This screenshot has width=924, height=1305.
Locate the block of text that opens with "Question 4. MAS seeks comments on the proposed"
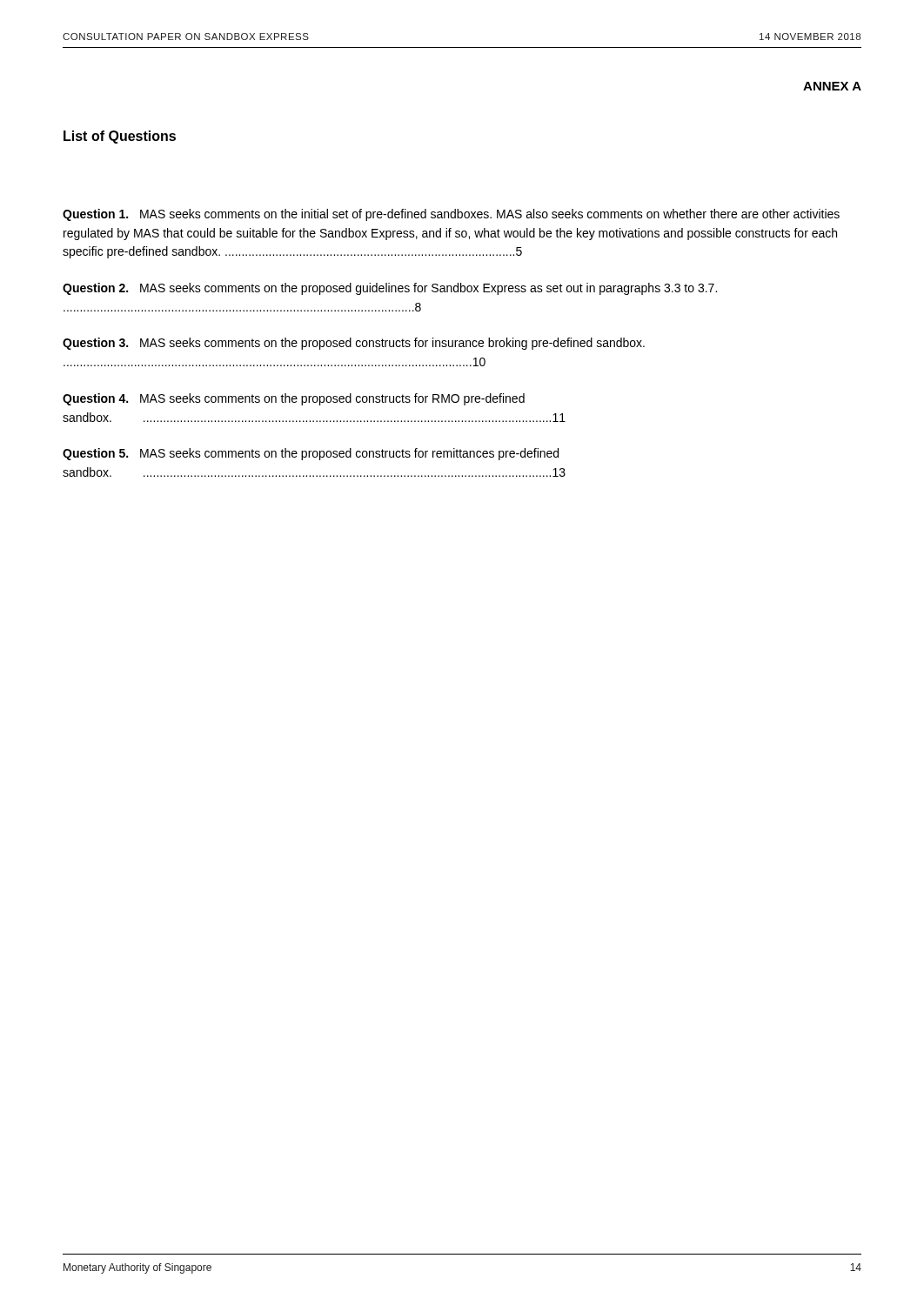(314, 408)
